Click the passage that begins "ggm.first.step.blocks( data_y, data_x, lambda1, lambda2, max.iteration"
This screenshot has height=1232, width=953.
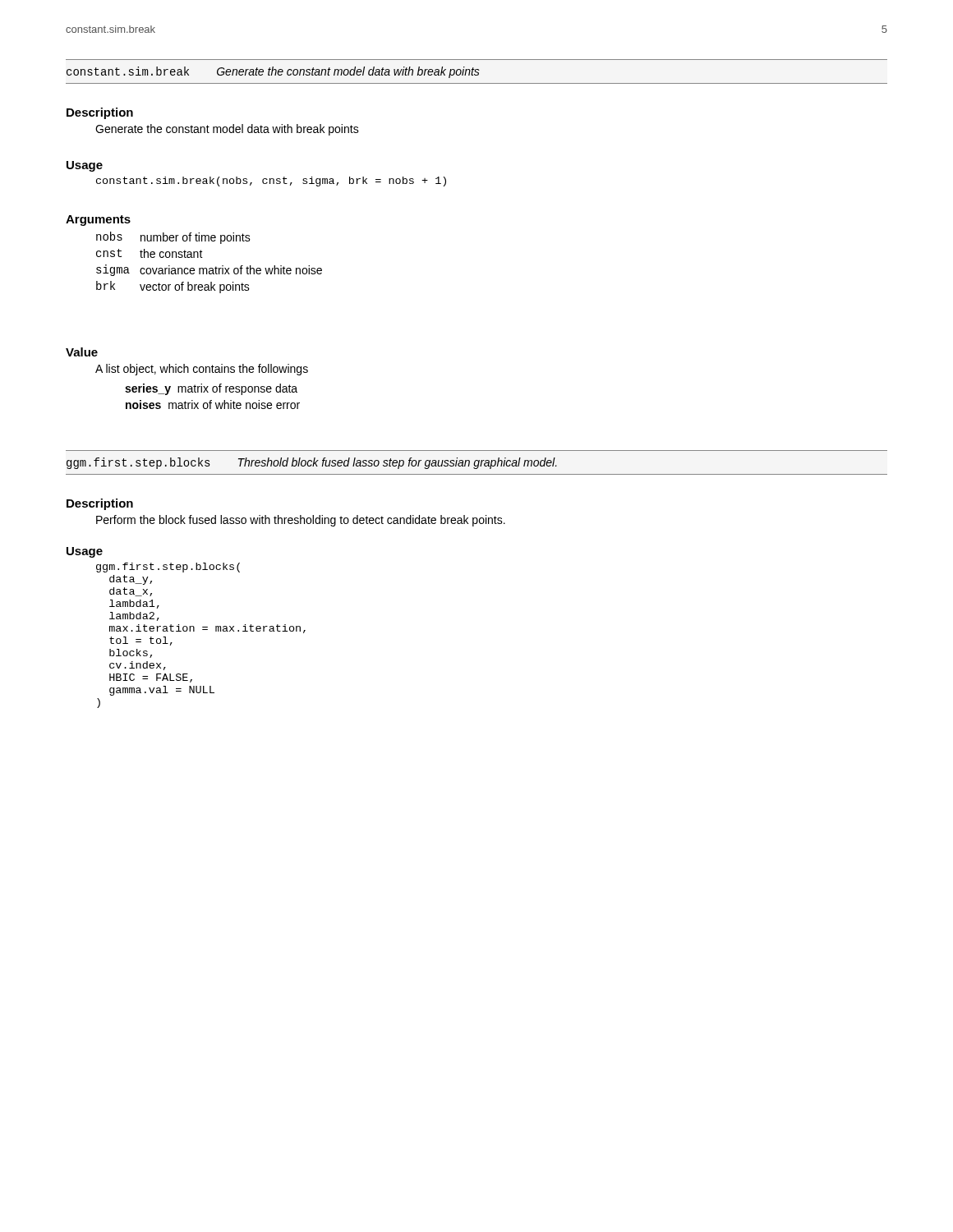(x=202, y=635)
